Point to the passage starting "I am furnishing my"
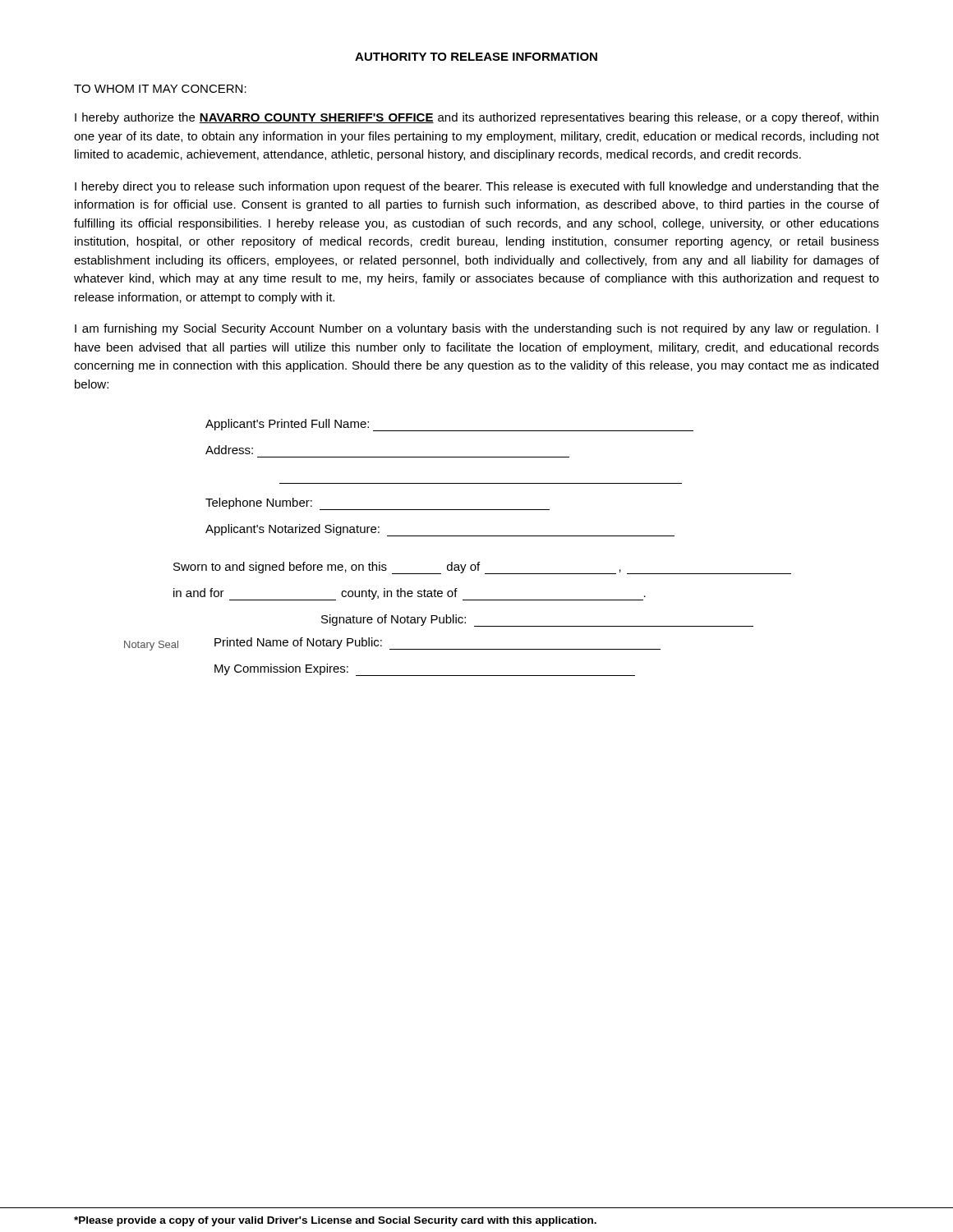This screenshot has width=953, height=1232. pos(476,356)
